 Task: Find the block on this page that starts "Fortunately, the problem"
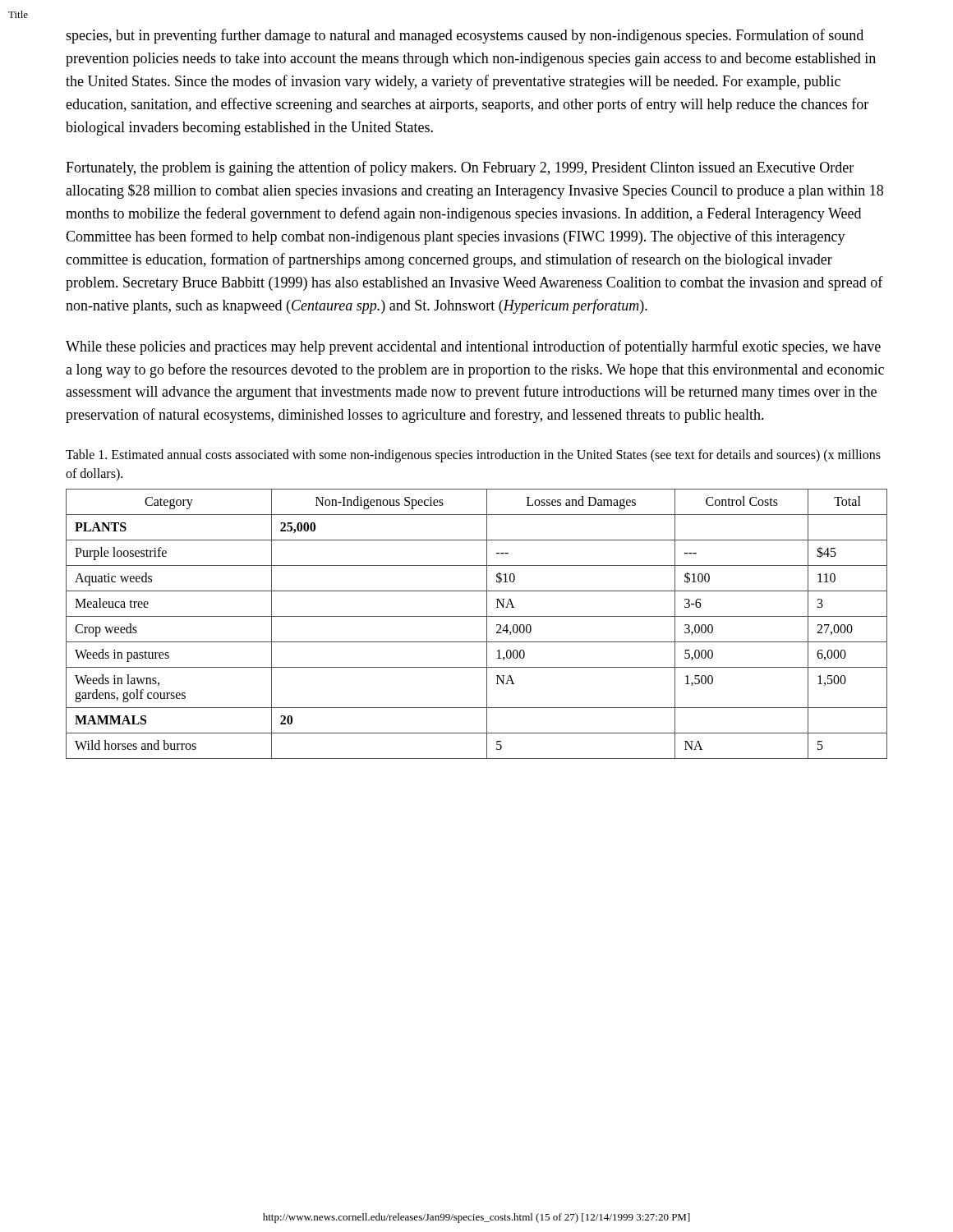475,237
